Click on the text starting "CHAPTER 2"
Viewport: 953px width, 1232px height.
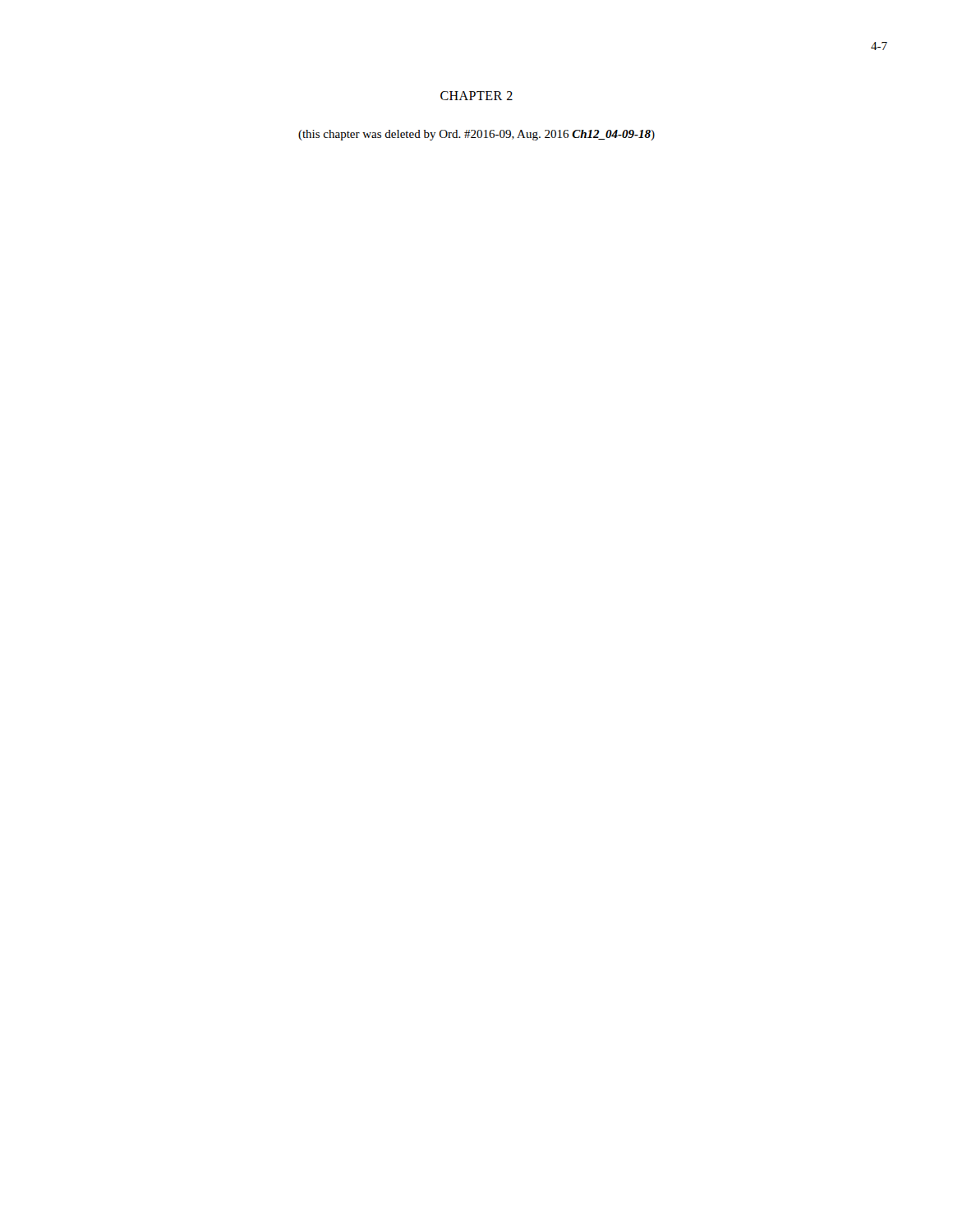(x=476, y=96)
